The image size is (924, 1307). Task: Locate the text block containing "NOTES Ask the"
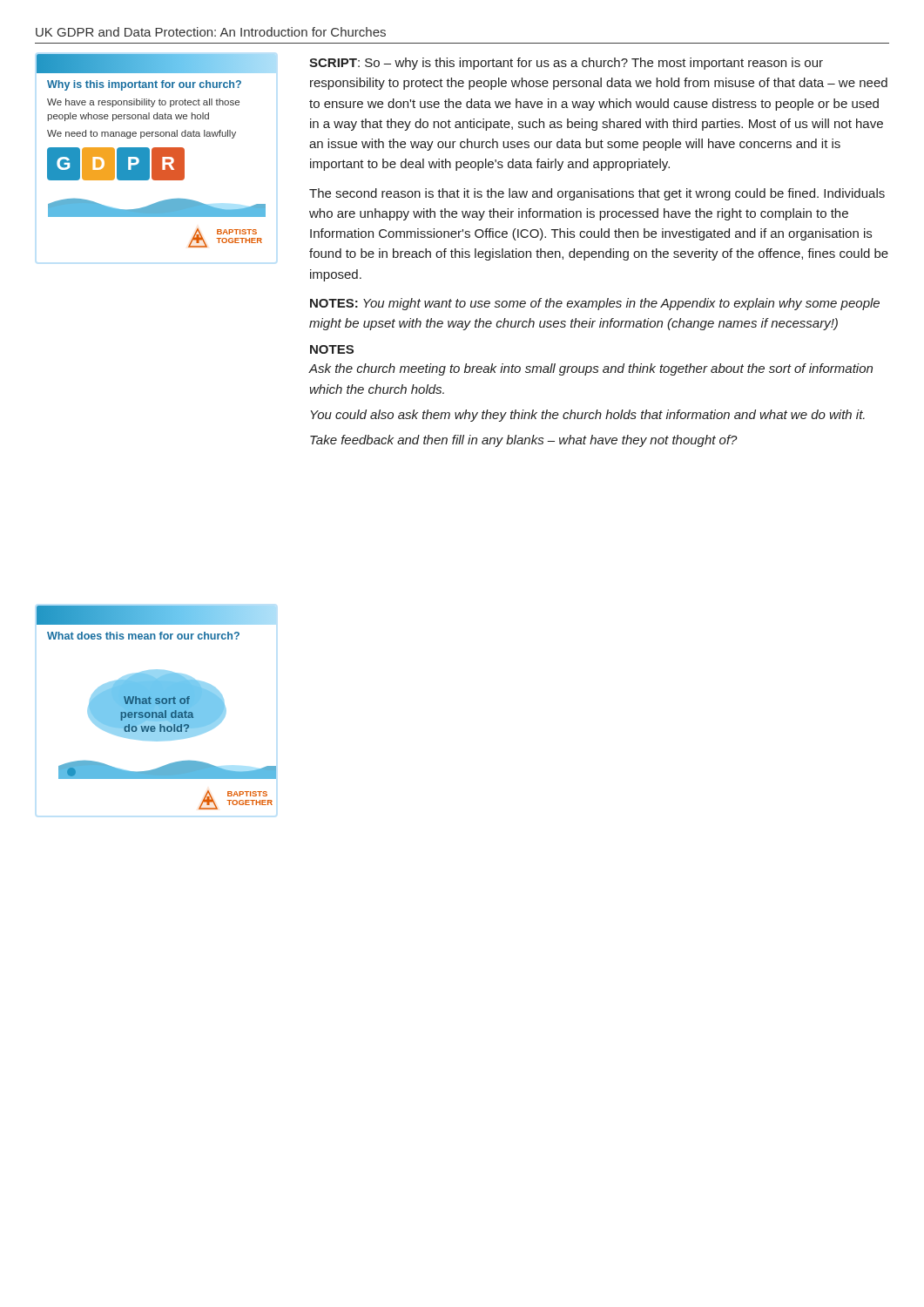coord(332,349)
